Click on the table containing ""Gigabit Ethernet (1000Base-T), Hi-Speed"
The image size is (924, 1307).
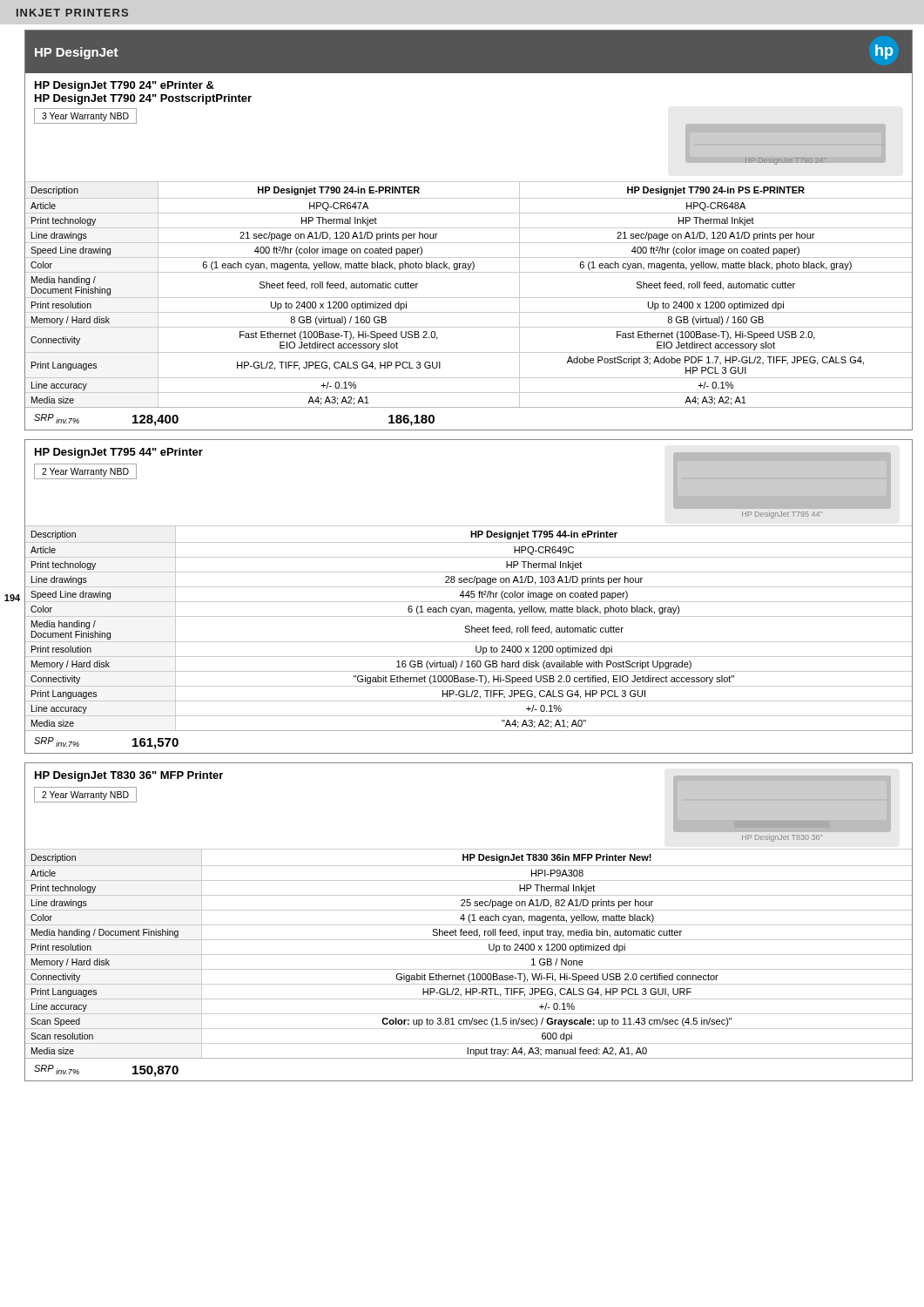click(469, 628)
